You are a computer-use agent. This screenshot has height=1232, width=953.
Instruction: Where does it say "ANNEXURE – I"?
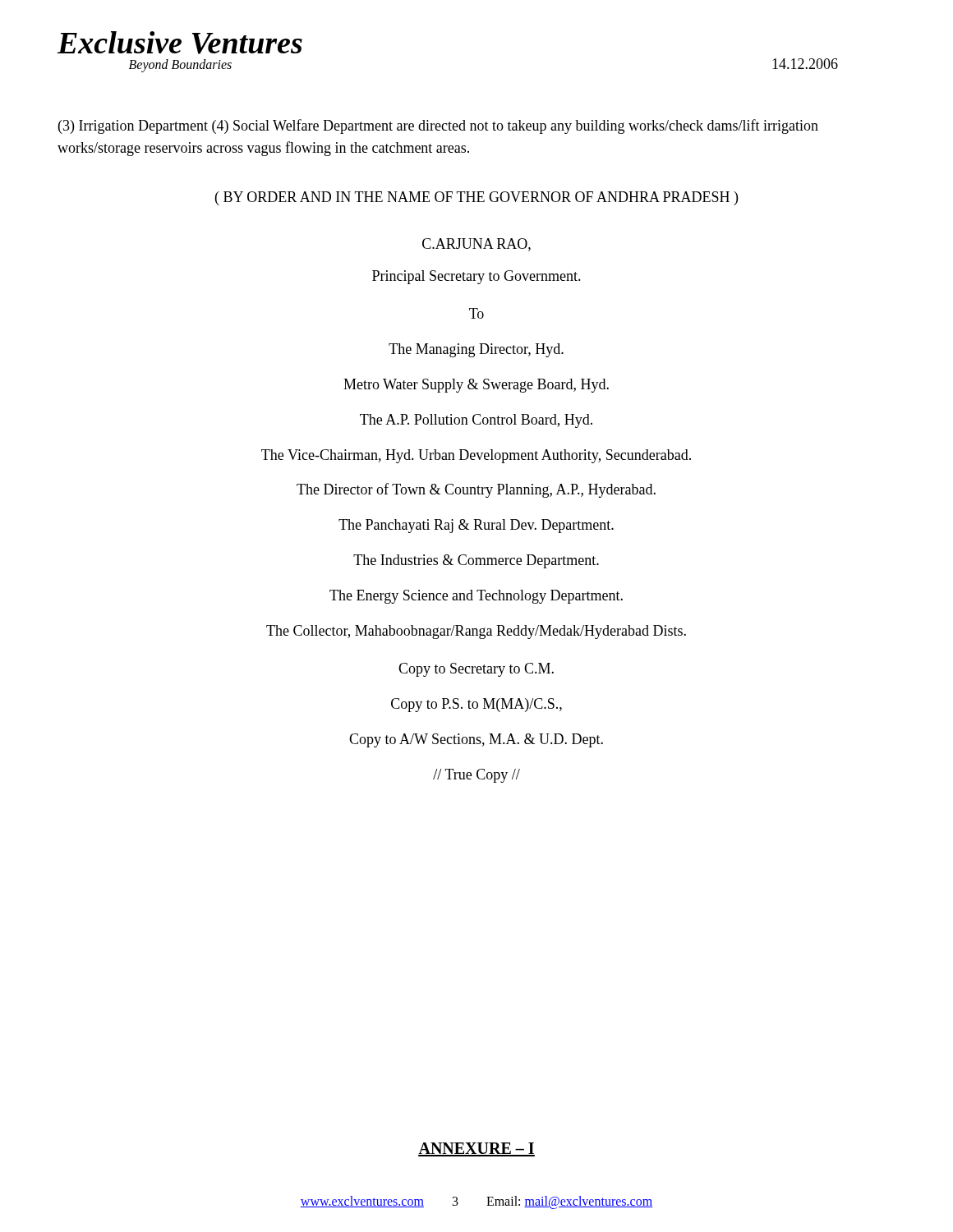tap(476, 1148)
